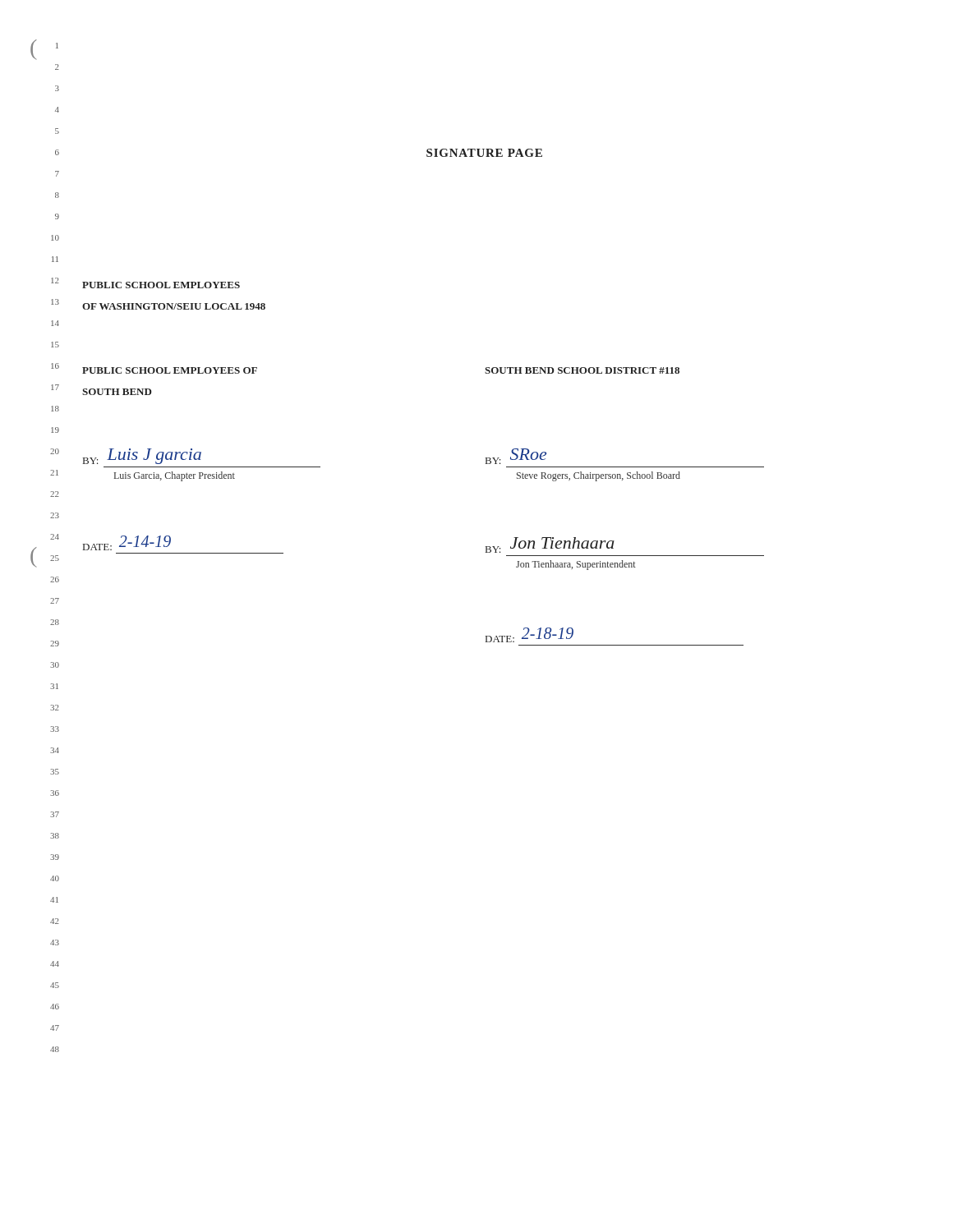Navigate to the block starting "BY: Luis J garcia Luis Garcia,"
Image resolution: width=953 pixels, height=1232 pixels.
pyautogui.click(x=259, y=463)
